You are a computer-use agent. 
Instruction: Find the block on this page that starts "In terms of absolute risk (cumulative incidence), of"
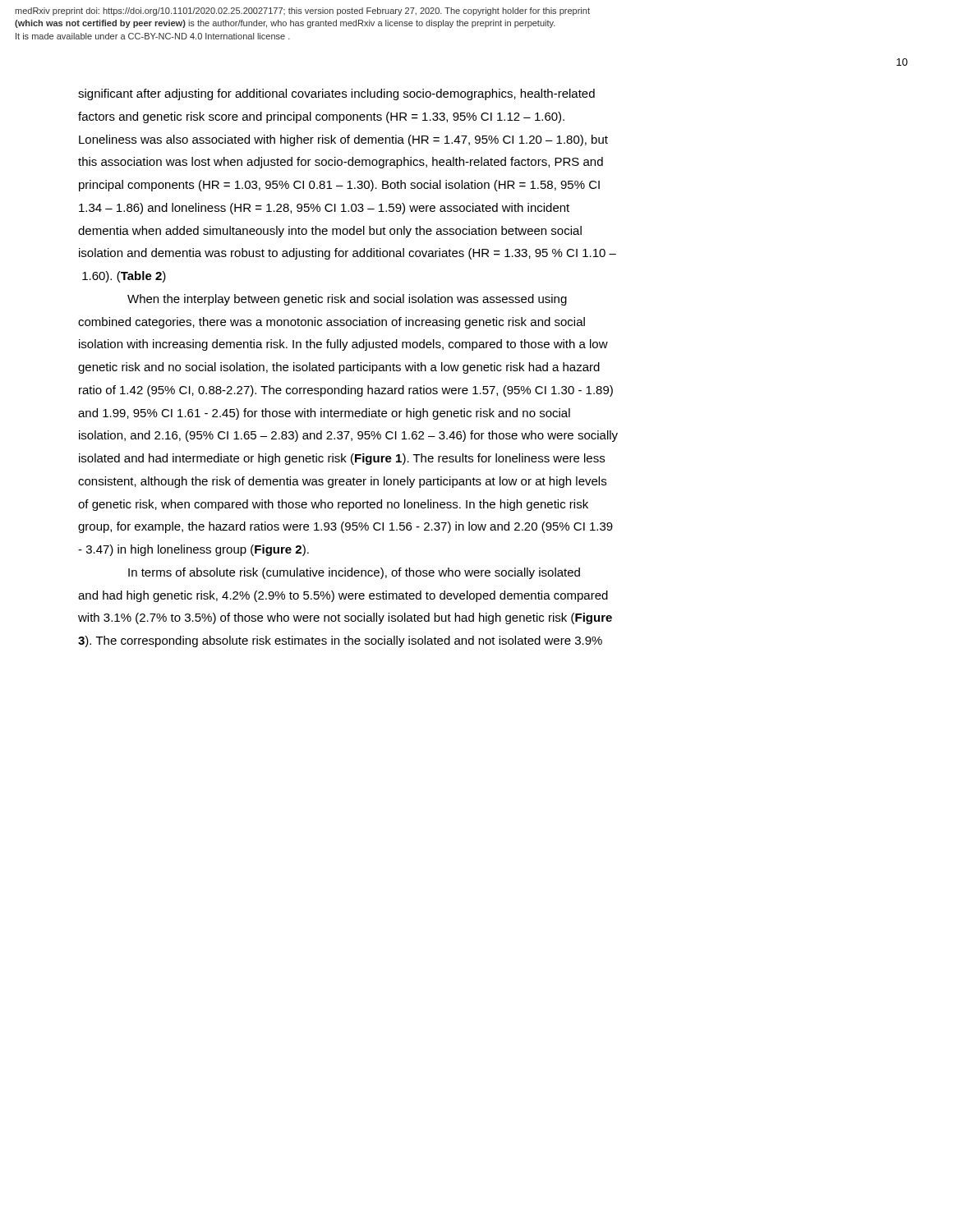point(479,606)
